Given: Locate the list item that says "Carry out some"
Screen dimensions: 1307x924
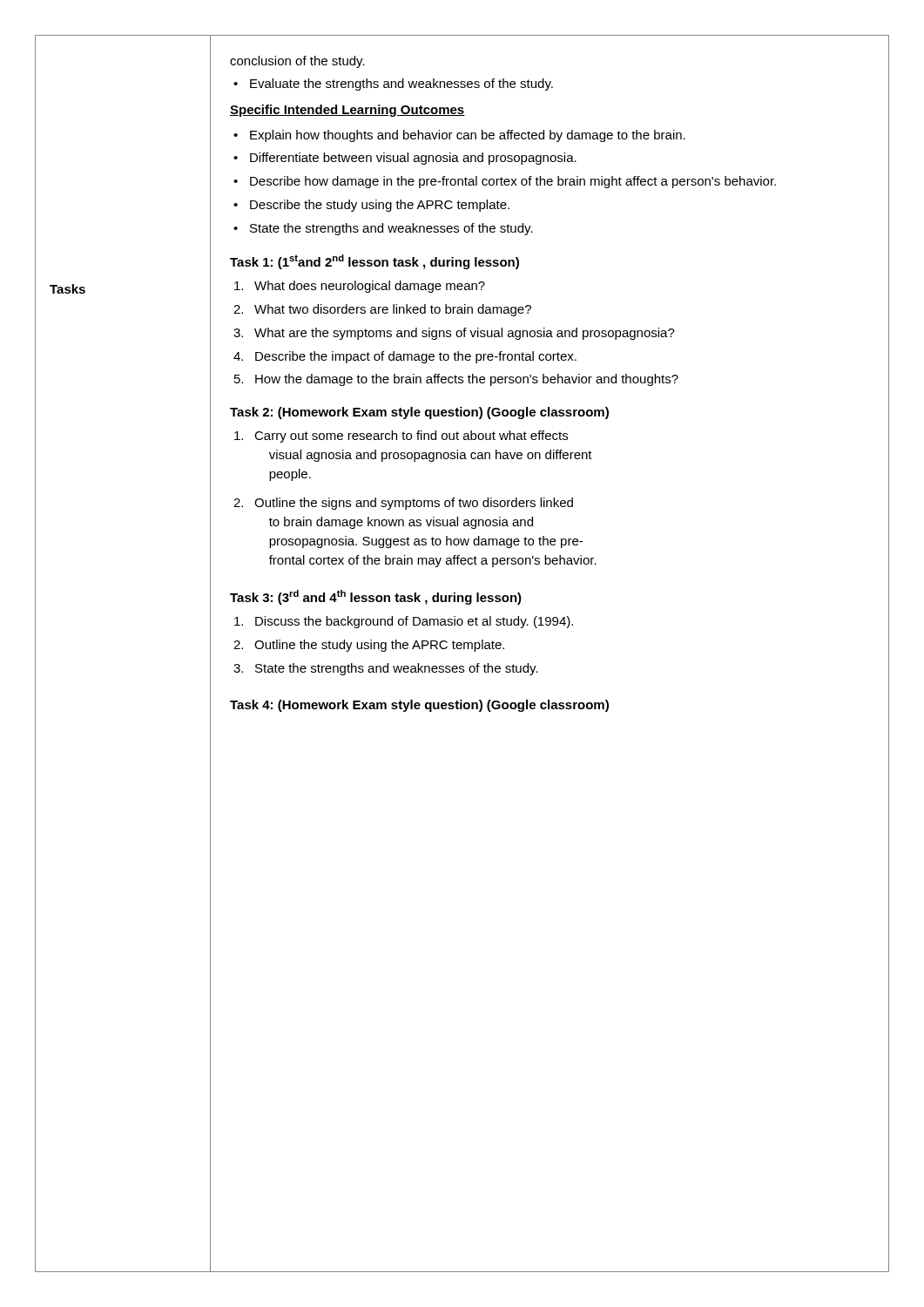Looking at the screenshot, I should coord(413,453).
